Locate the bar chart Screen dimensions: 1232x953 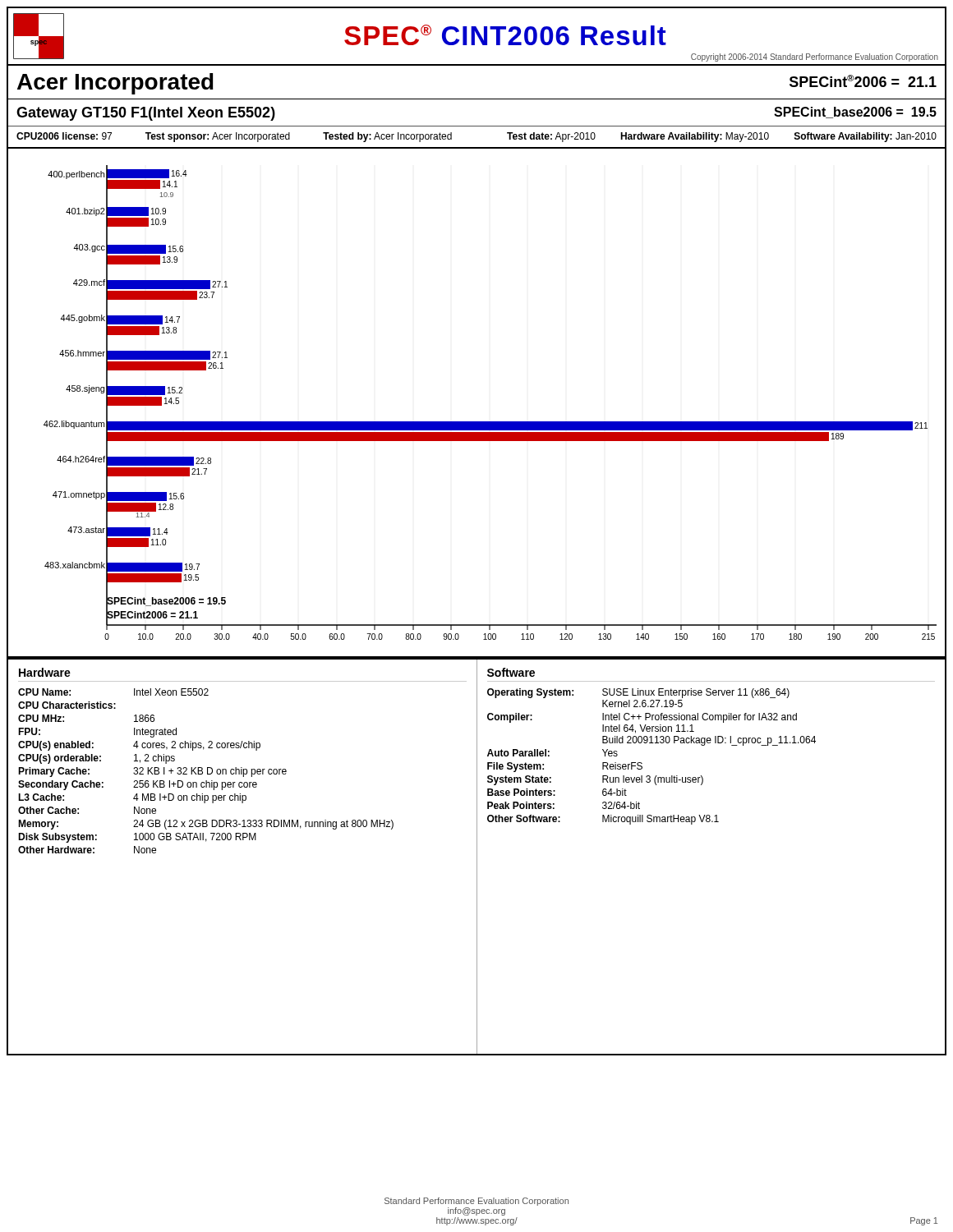point(476,402)
